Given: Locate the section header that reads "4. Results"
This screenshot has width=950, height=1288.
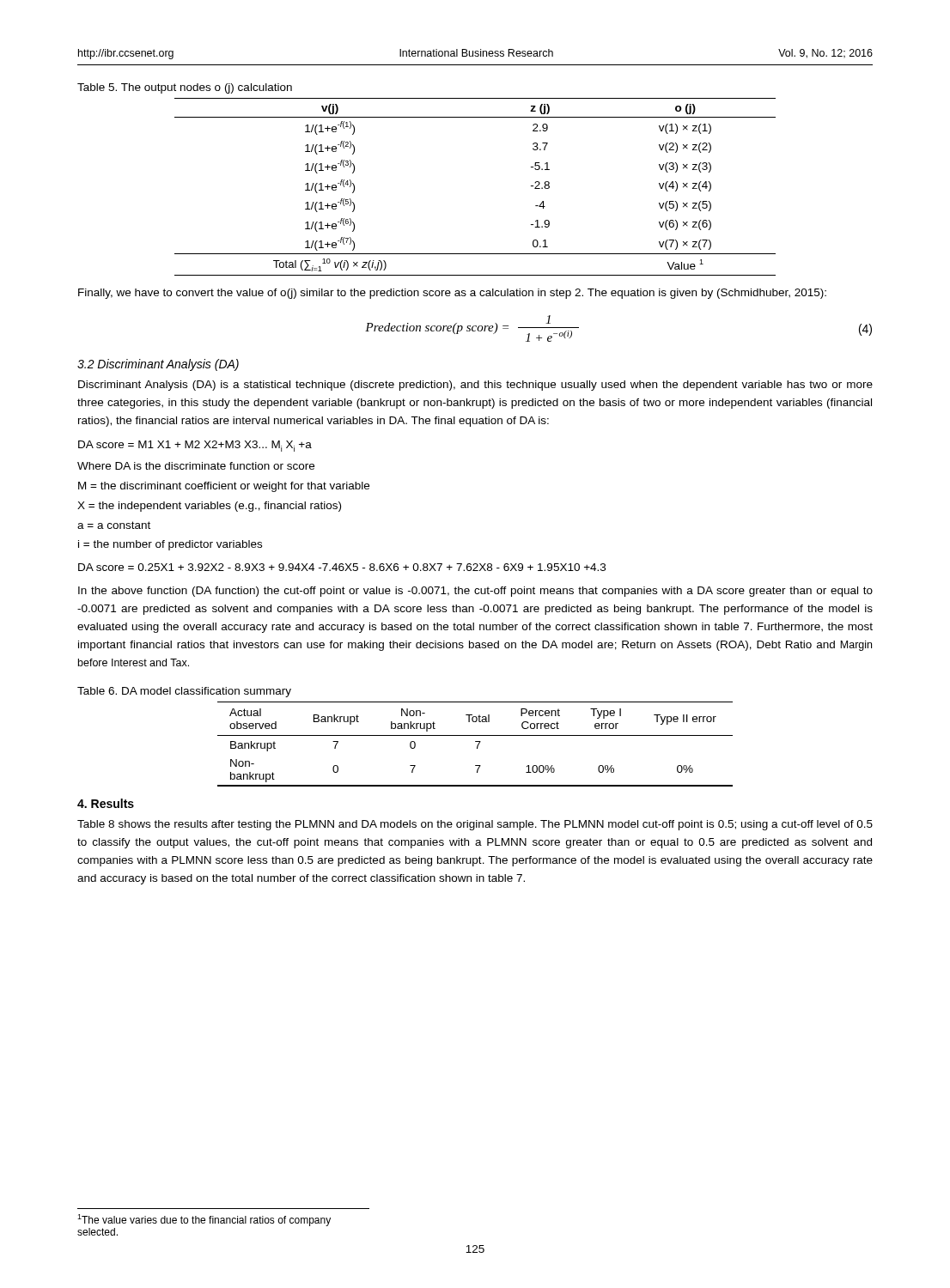Looking at the screenshot, I should pyautogui.click(x=106, y=804).
